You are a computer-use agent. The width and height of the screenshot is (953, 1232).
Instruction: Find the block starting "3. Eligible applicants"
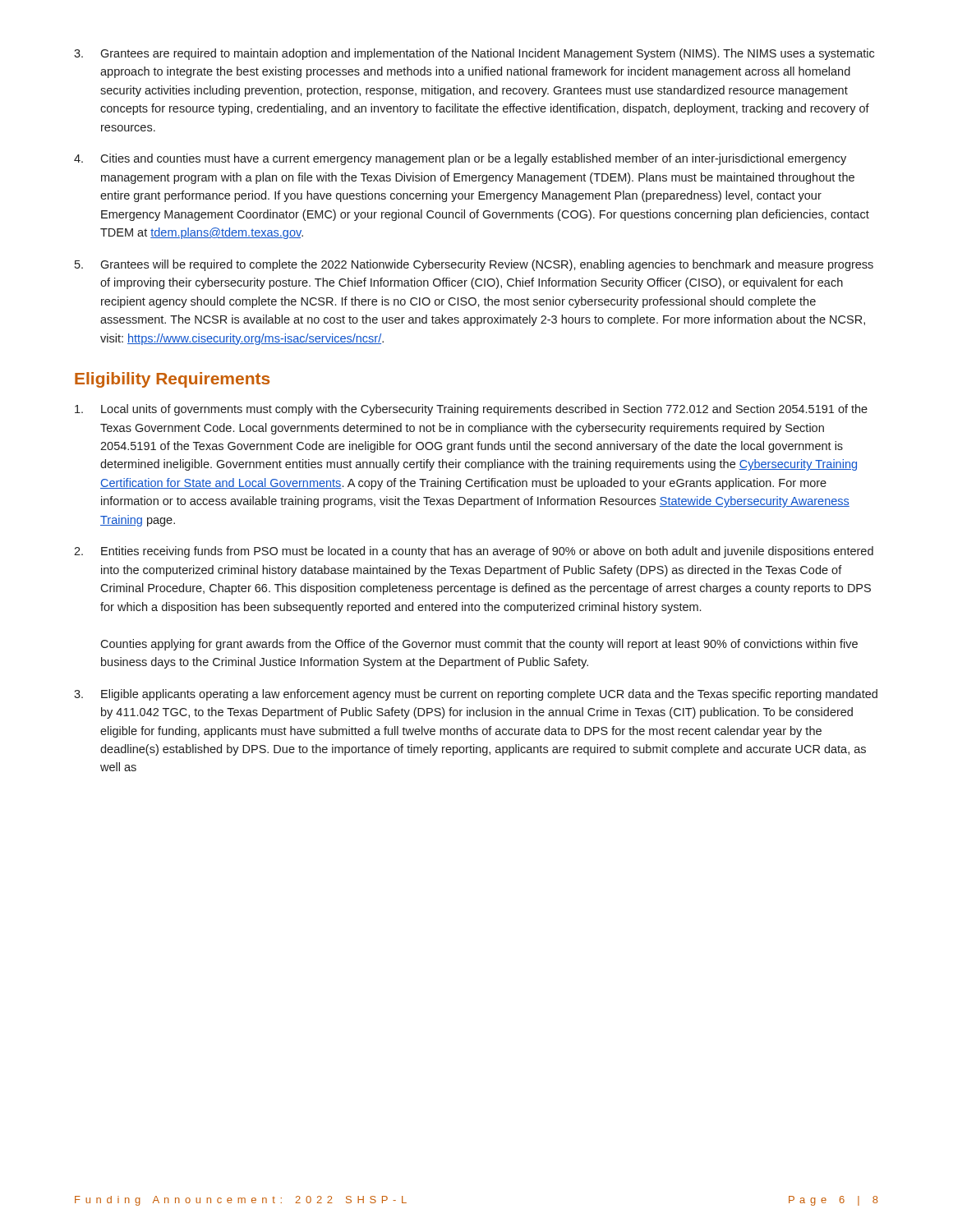click(x=476, y=731)
